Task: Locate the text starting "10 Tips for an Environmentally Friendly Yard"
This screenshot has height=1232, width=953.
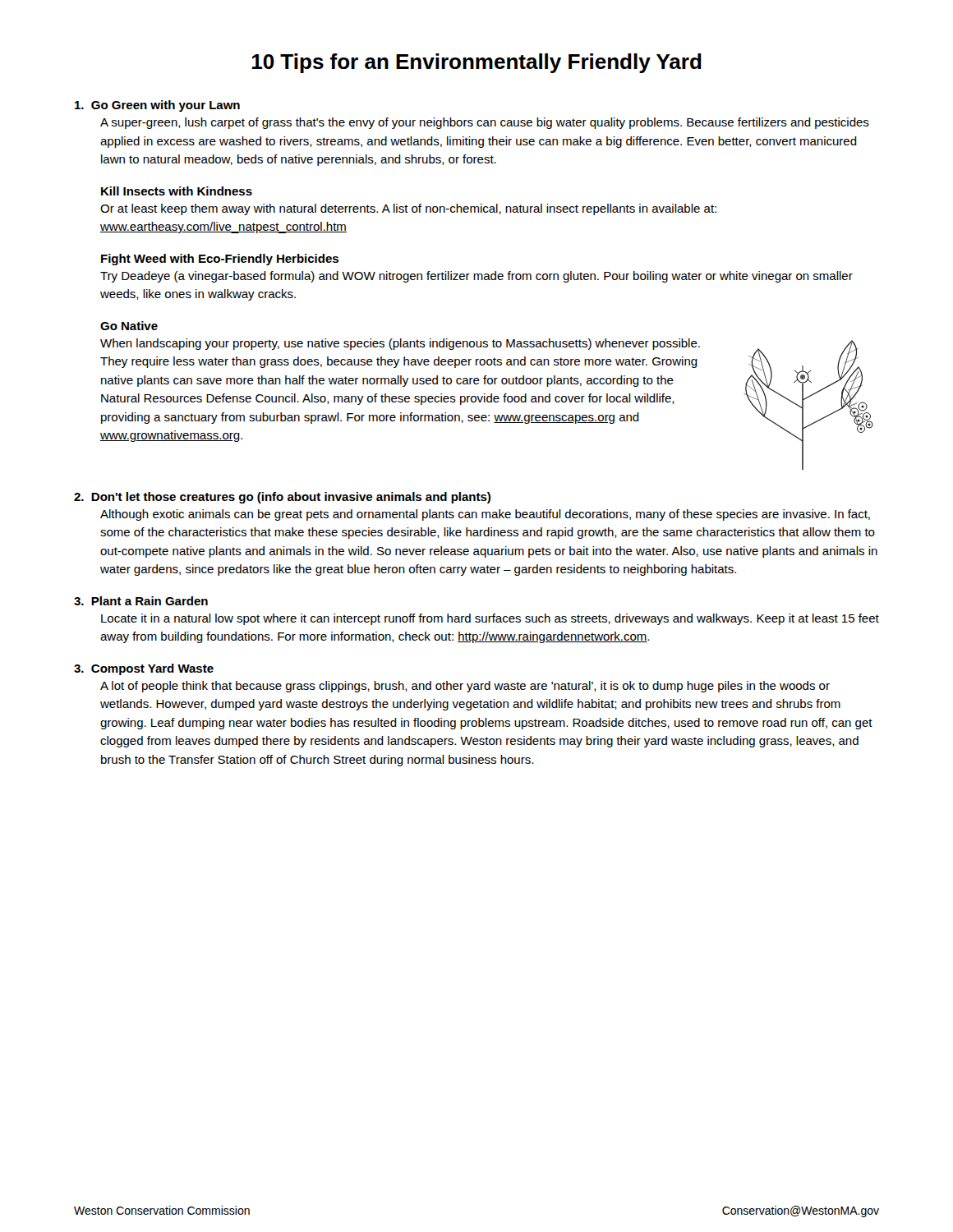Action: (476, 62)
